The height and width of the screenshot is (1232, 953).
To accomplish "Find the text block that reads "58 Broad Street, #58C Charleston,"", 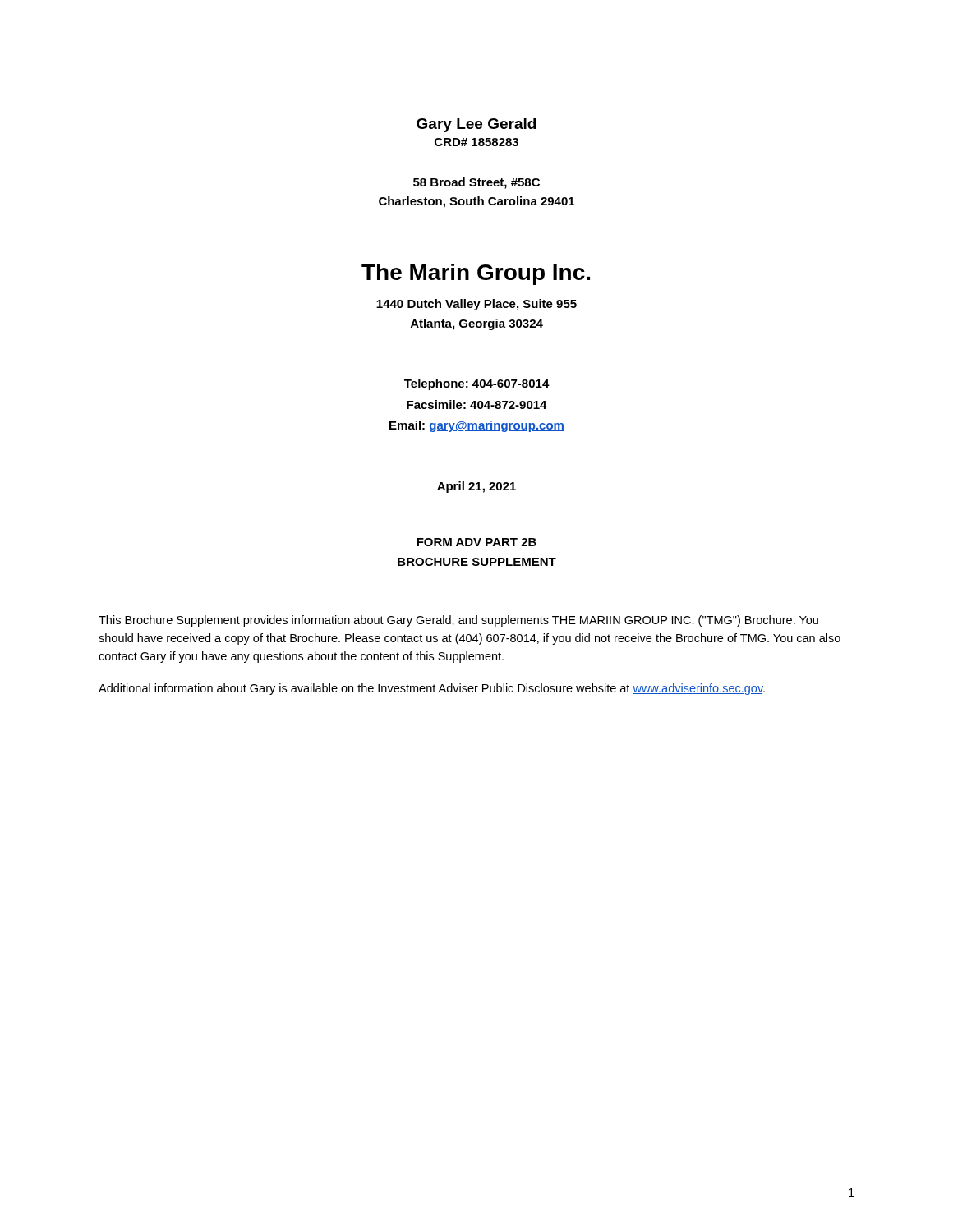I will [476, 191].
